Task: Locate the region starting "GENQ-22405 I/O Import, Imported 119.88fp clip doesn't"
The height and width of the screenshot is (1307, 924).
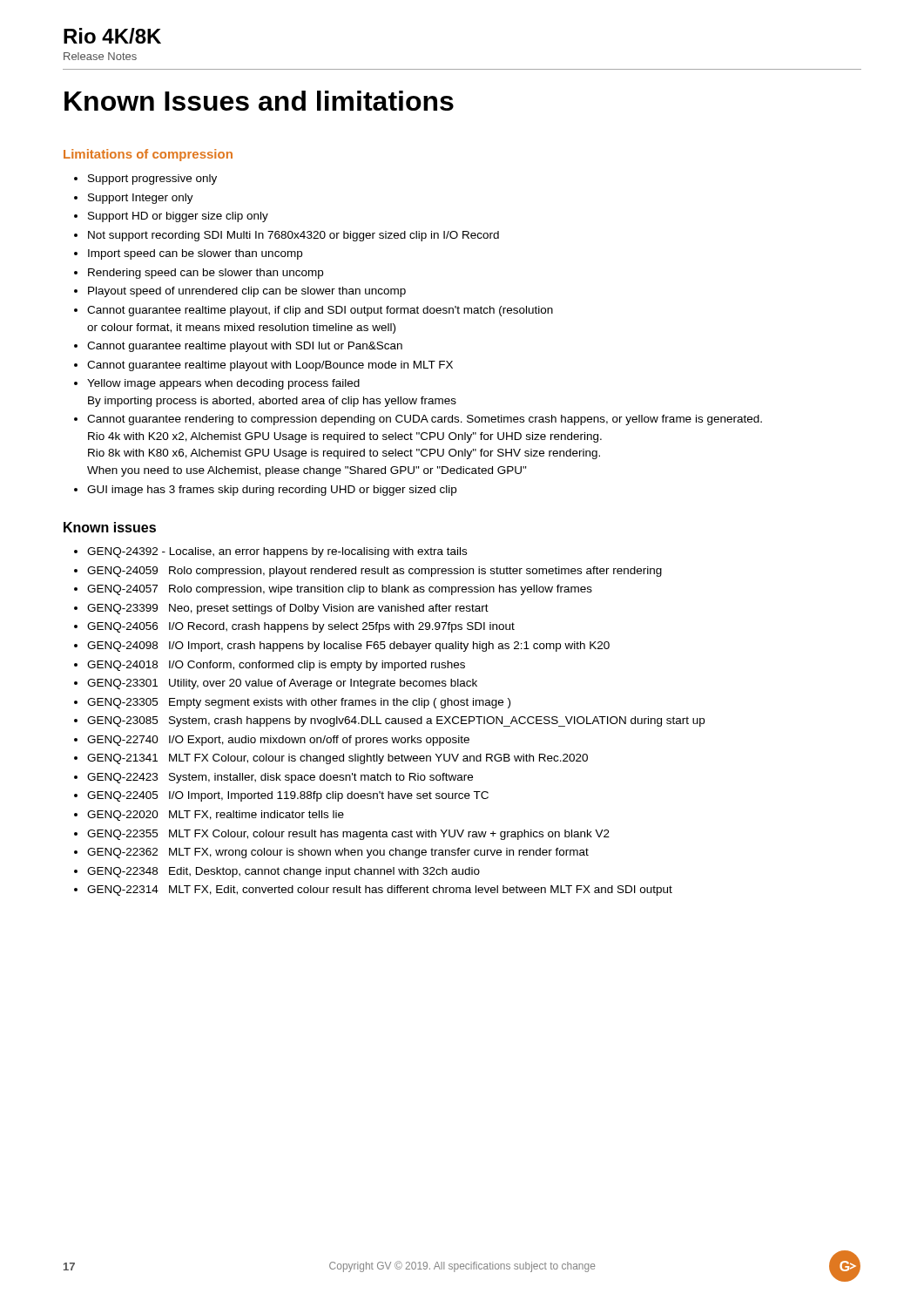Action: (x=288, y=795)
